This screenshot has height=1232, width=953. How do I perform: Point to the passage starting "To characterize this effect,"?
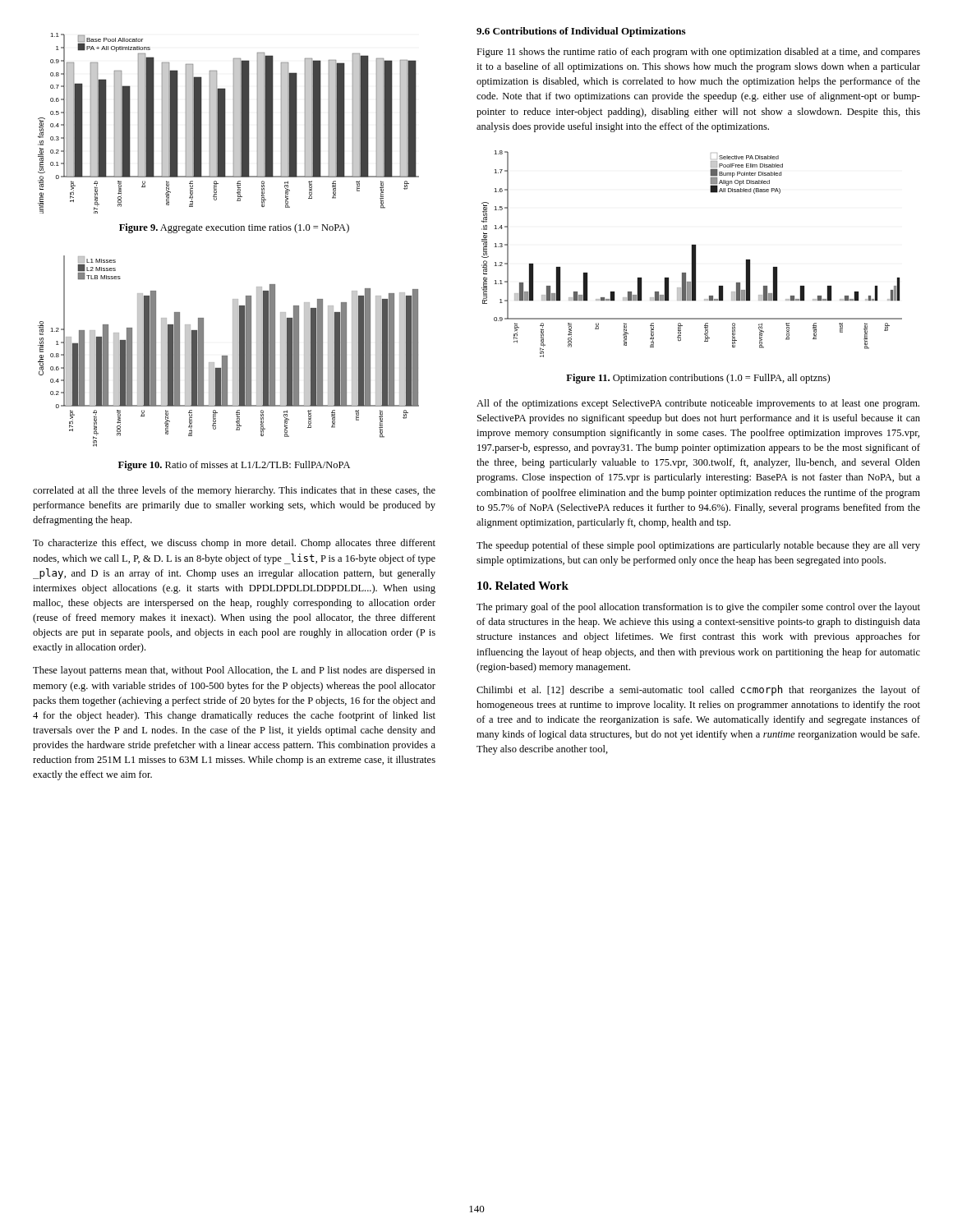click(234, 595)
